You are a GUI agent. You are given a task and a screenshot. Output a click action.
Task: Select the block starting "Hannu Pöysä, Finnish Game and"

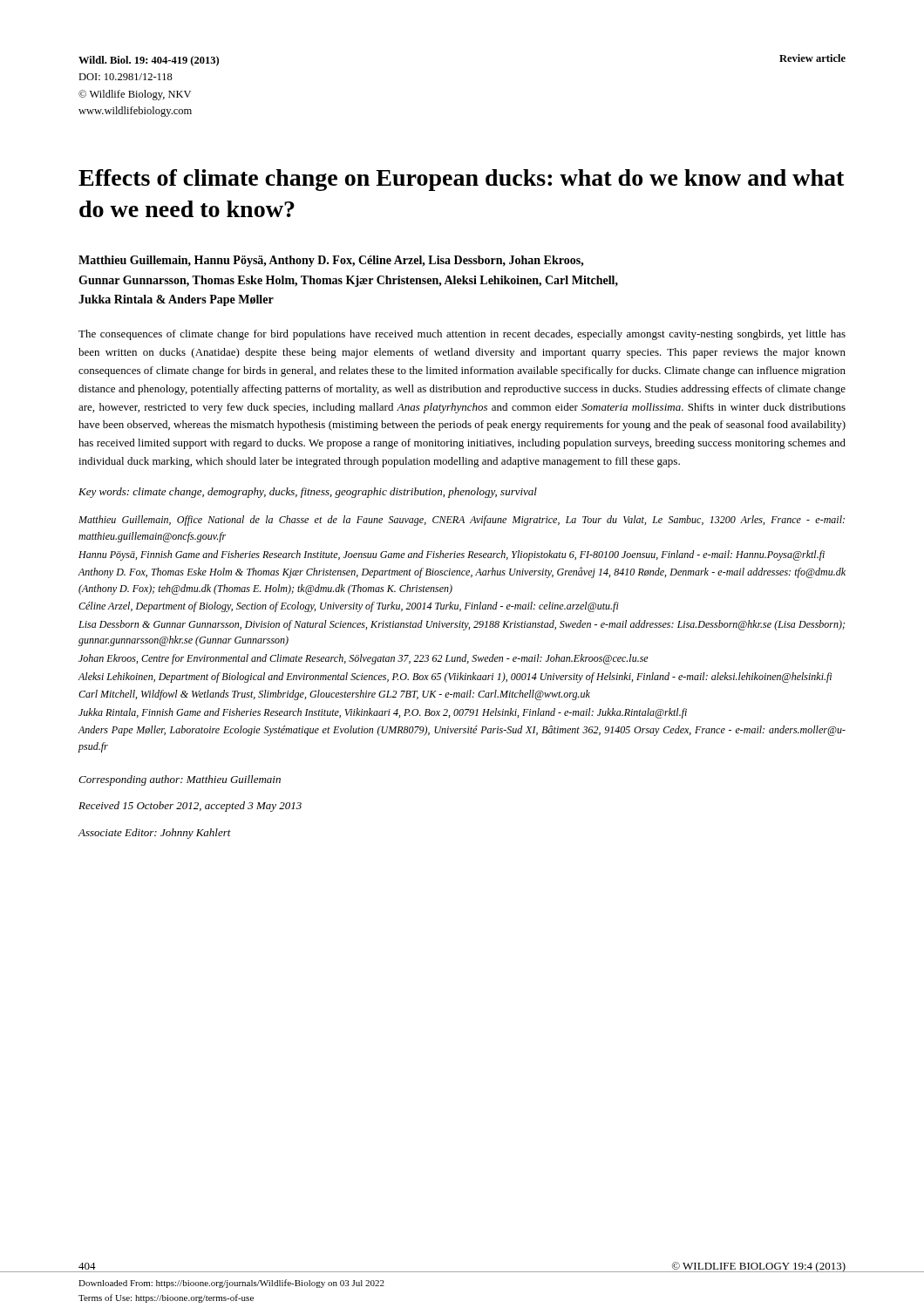452,554
